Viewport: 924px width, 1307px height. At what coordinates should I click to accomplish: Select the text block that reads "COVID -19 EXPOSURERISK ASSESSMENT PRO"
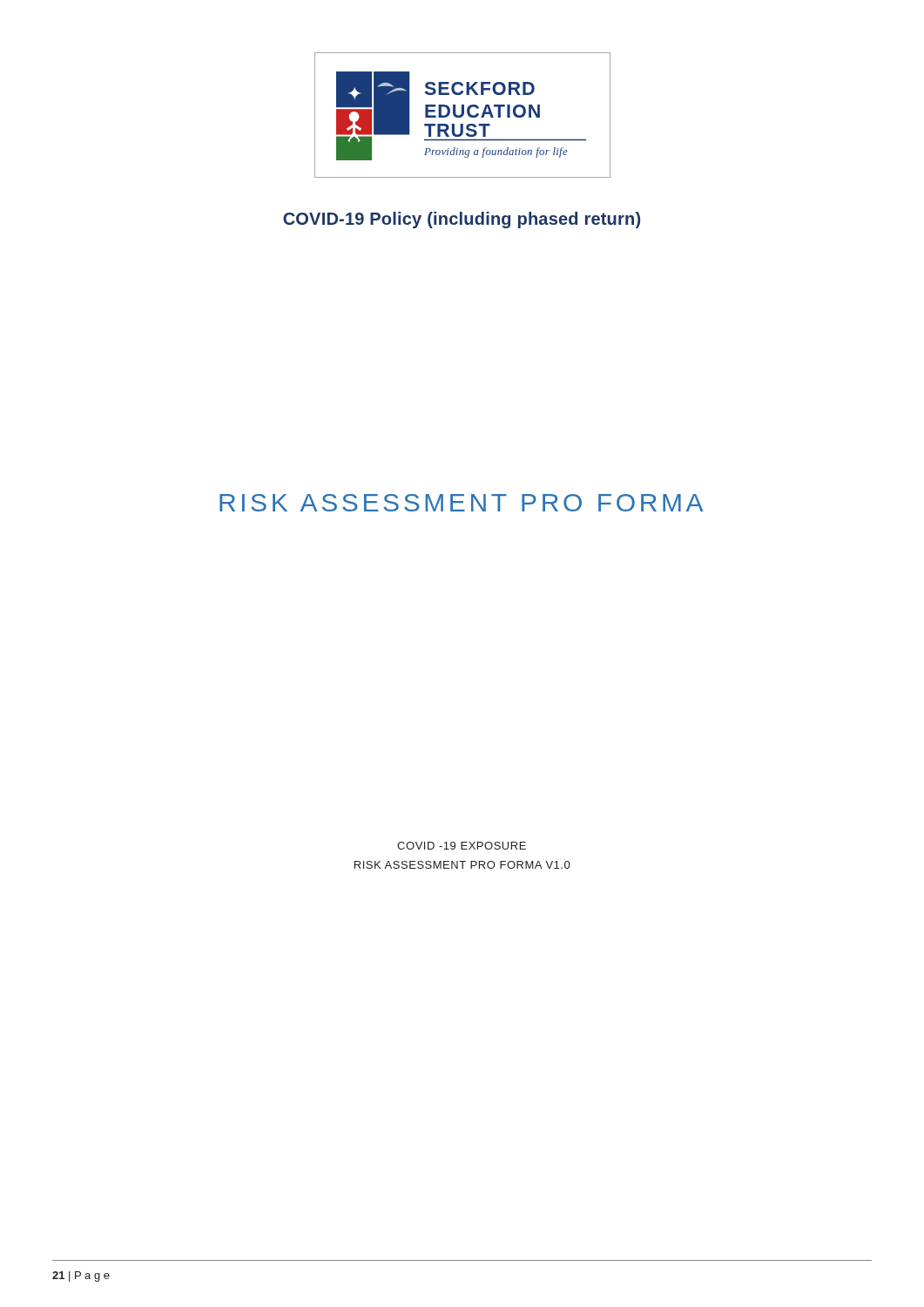click(462, 856)
